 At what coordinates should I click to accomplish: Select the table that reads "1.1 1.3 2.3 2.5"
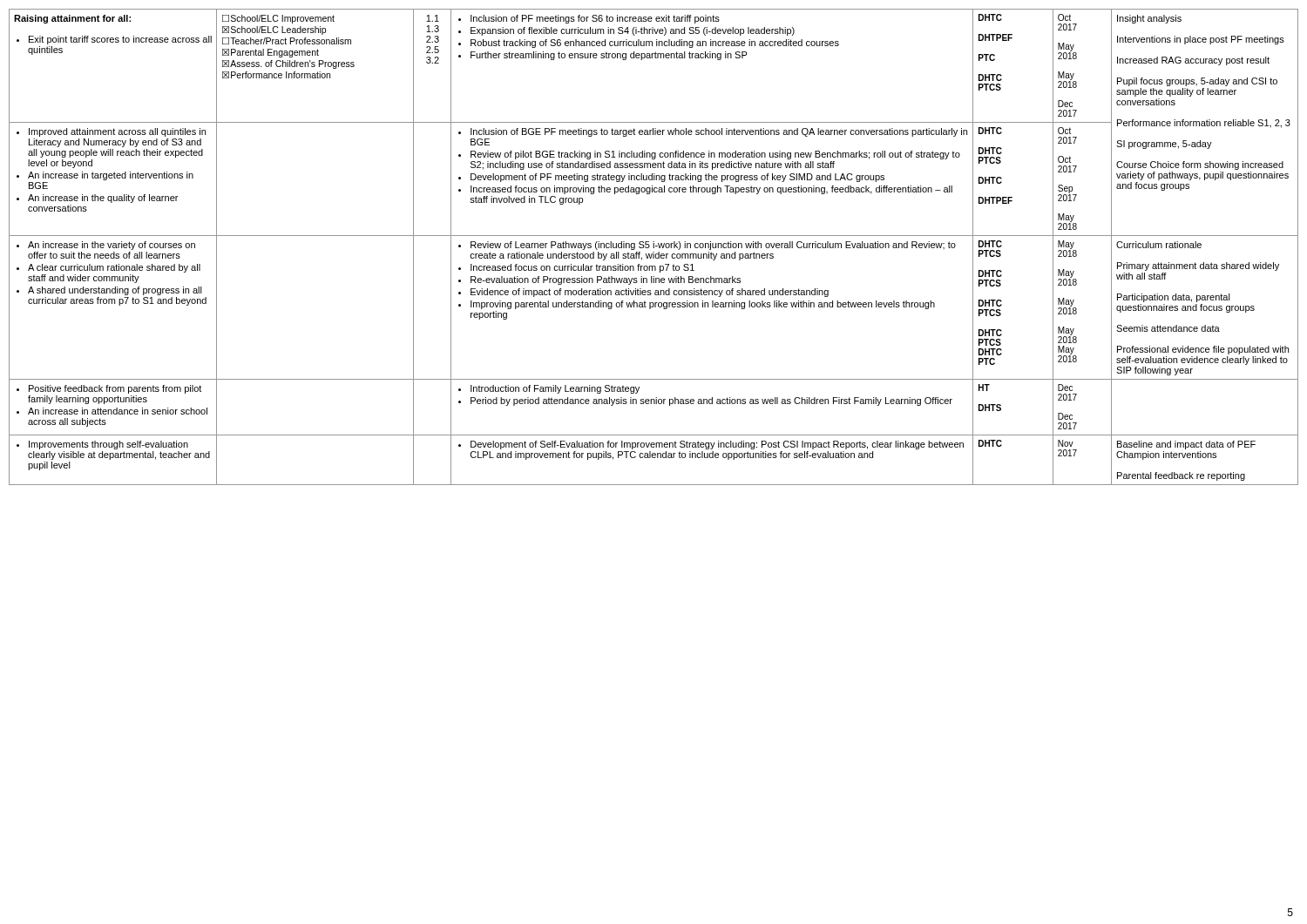pyautogui.click(x=654, y=453)
